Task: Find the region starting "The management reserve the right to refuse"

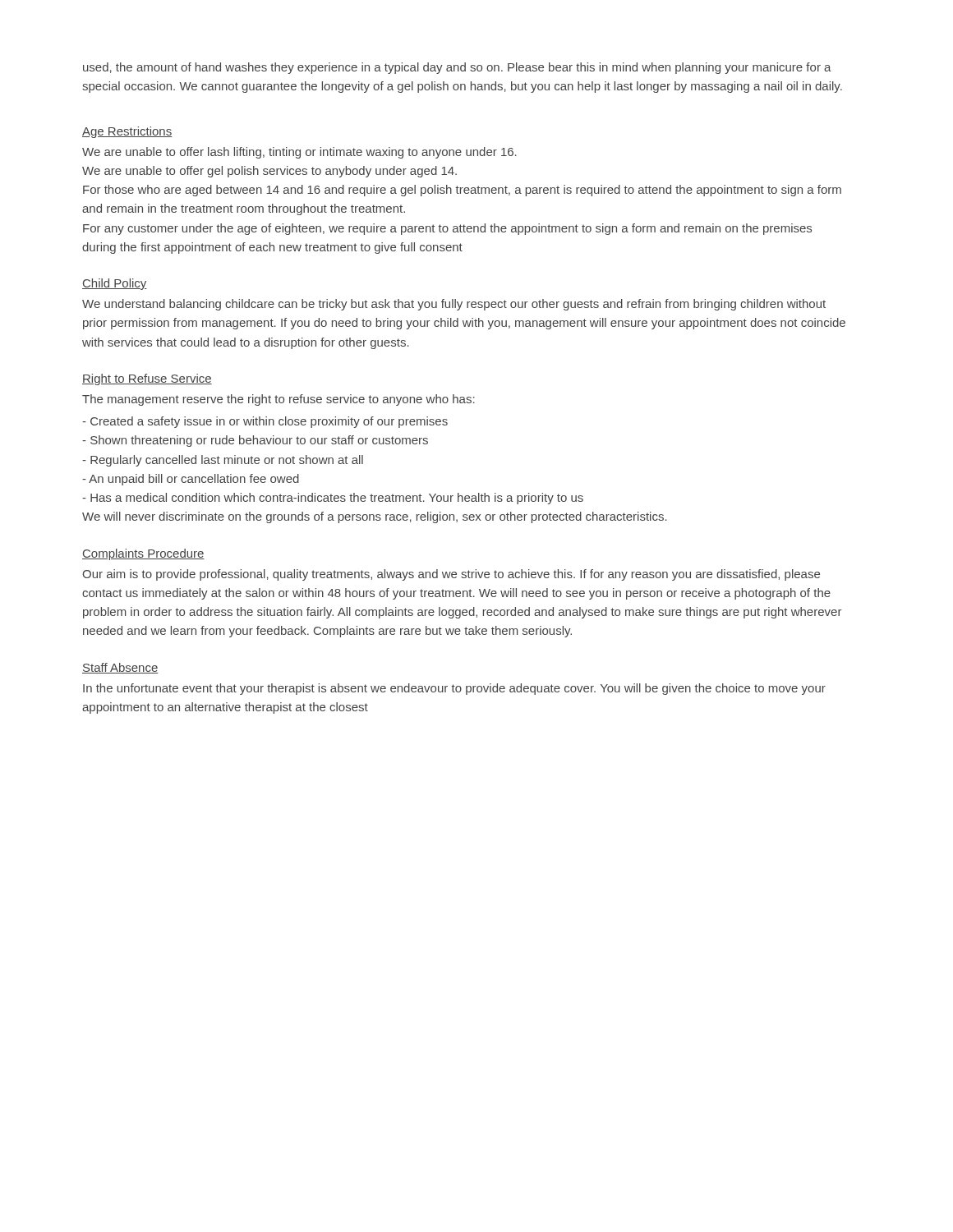Action: [x=279, y=399]
